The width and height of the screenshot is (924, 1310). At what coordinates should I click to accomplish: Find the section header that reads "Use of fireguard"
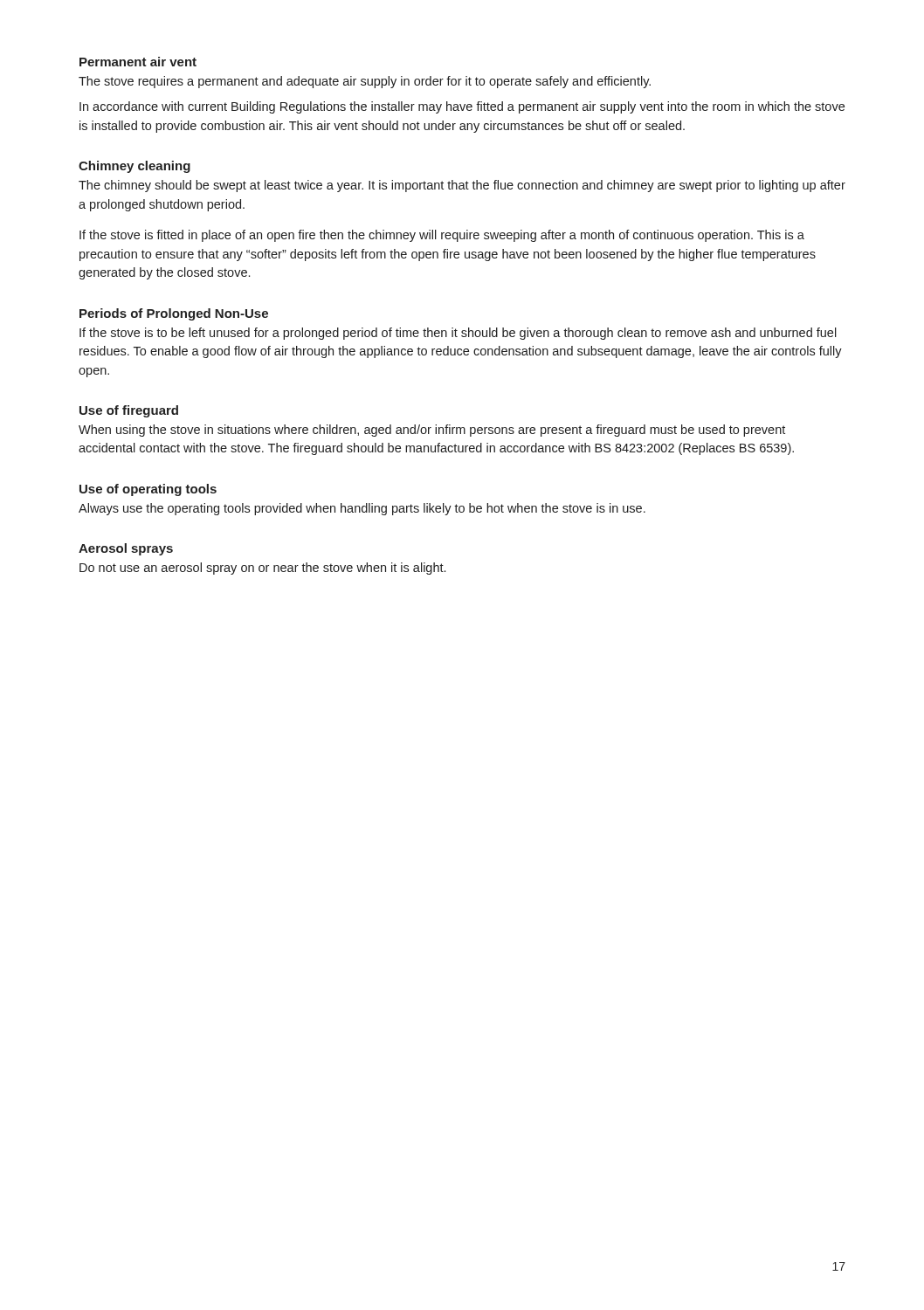[129, 410]
